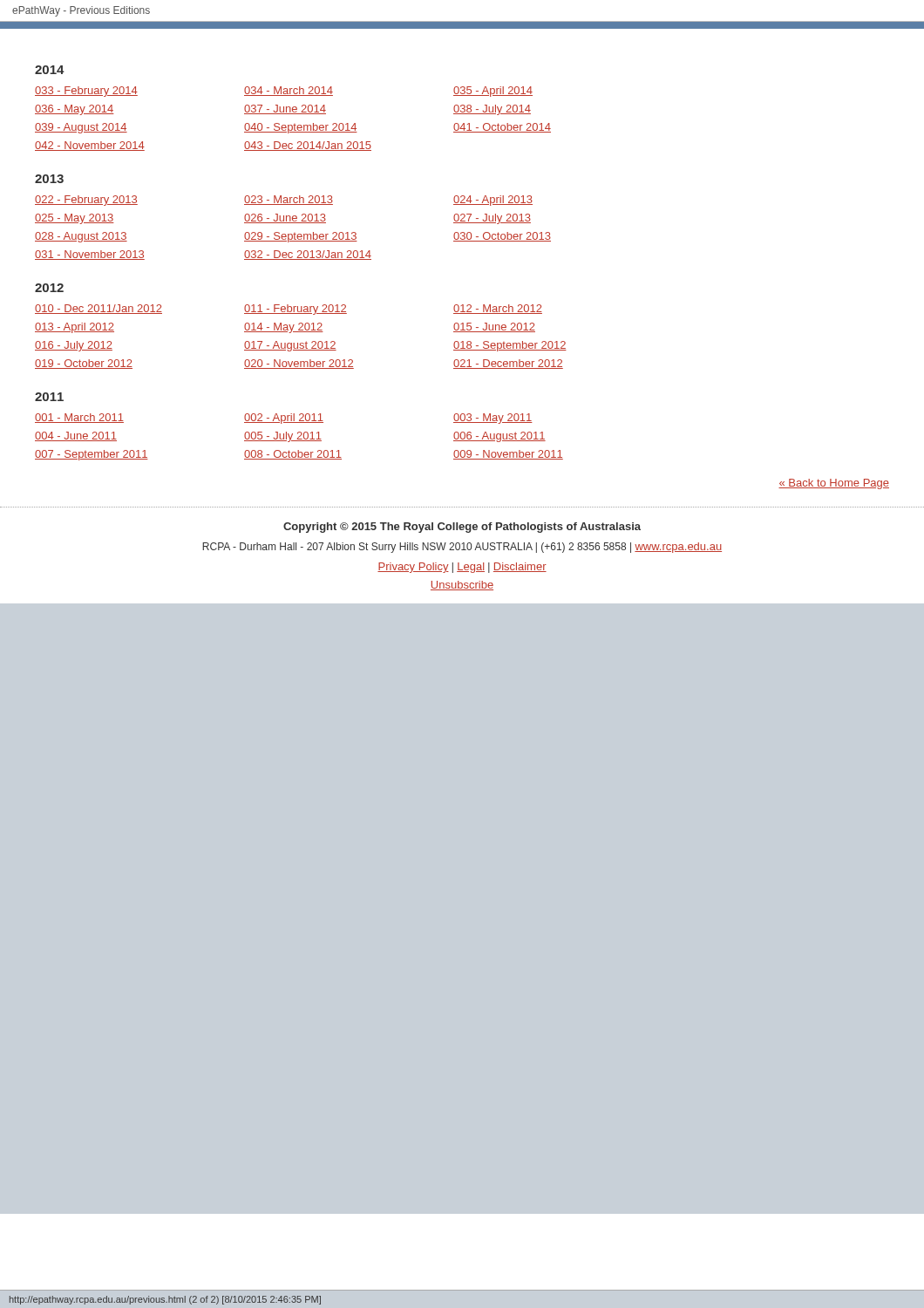Screen dimensions: 1308x924
Task: Point to the block starting "022 - February 2013 023 - March"
Action: point(344,227)
